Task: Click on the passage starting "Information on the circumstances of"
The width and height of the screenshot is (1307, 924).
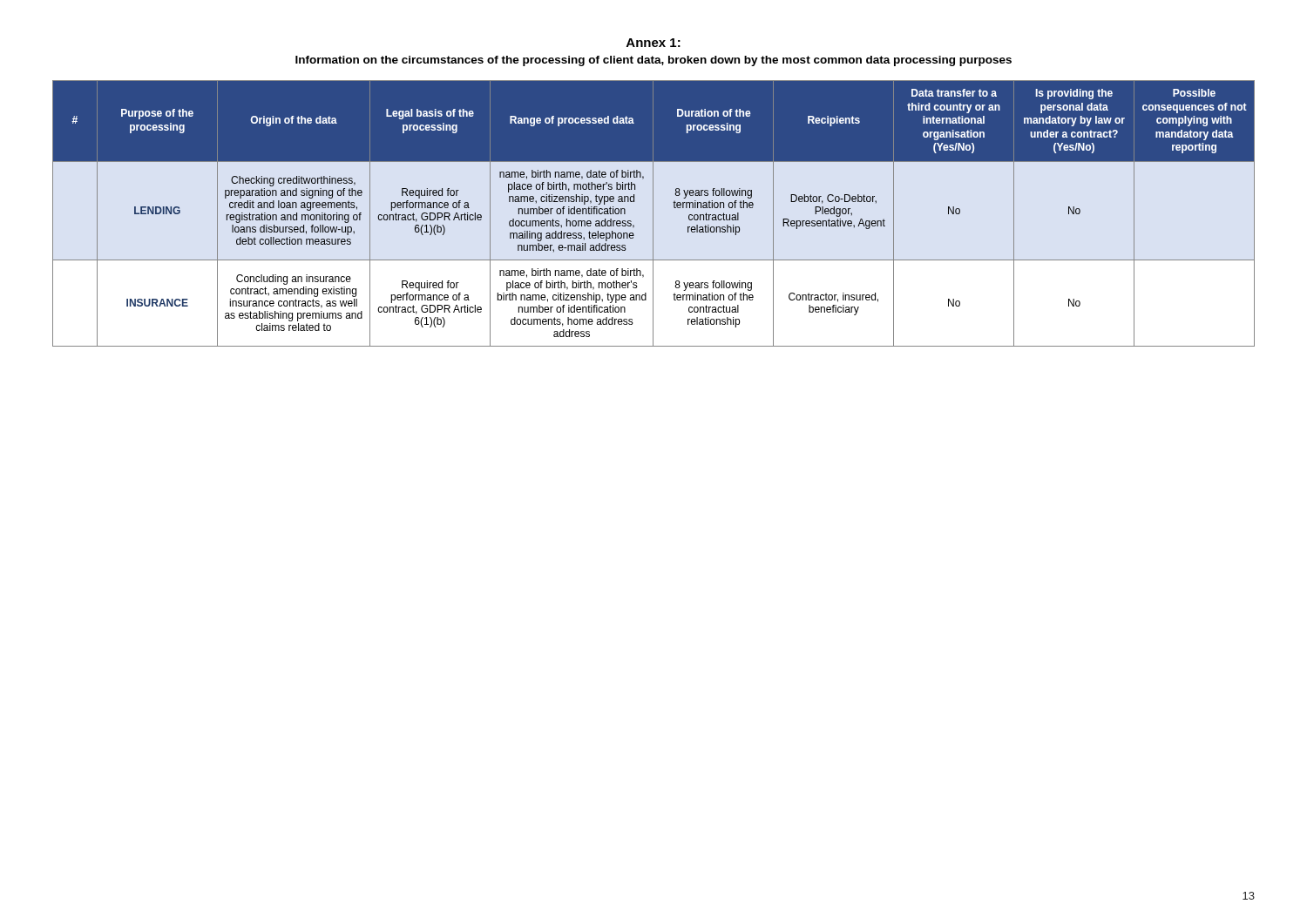Action: pos(654,60)
